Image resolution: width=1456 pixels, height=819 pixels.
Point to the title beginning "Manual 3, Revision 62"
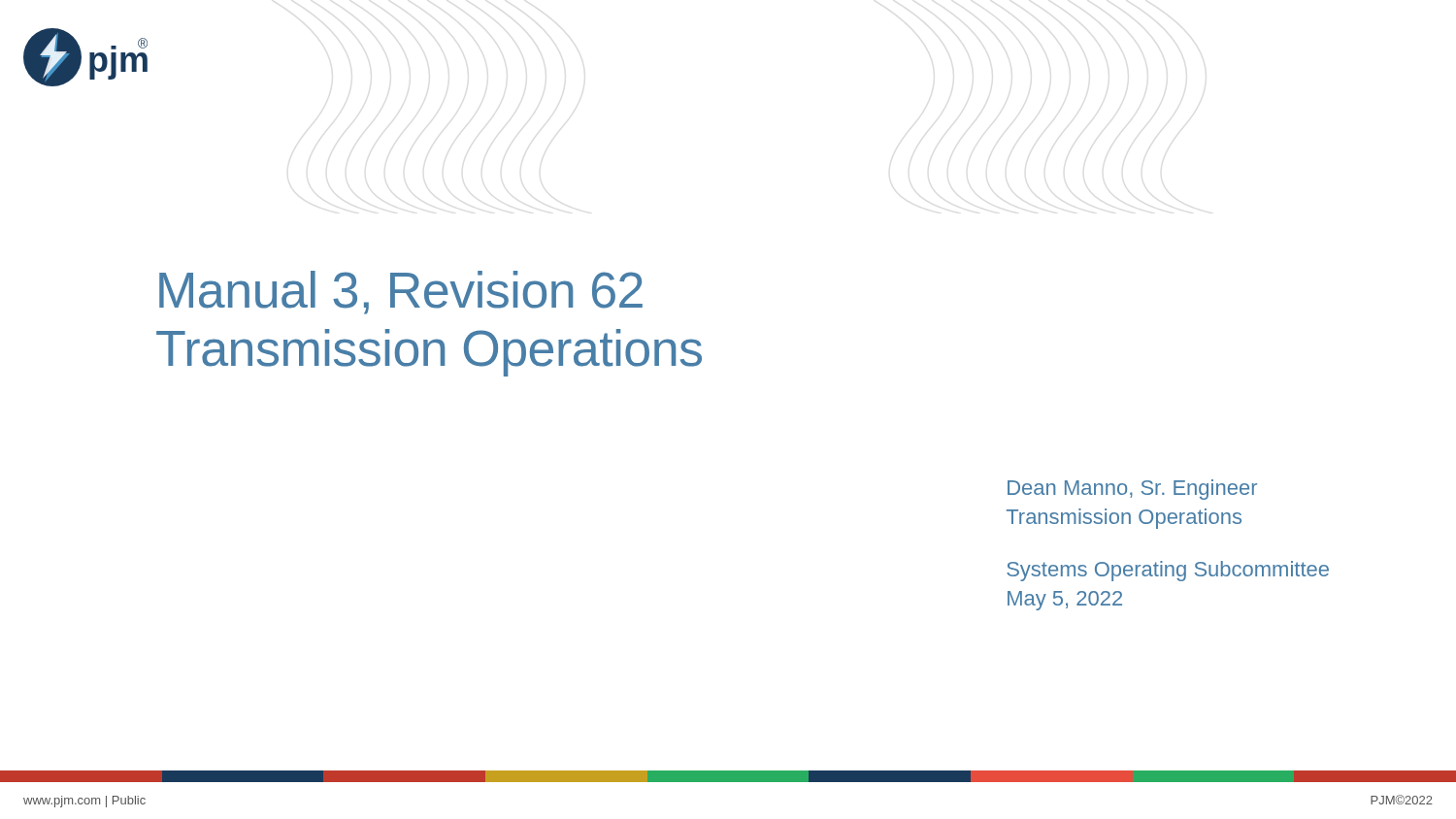[x=553, y=320]
